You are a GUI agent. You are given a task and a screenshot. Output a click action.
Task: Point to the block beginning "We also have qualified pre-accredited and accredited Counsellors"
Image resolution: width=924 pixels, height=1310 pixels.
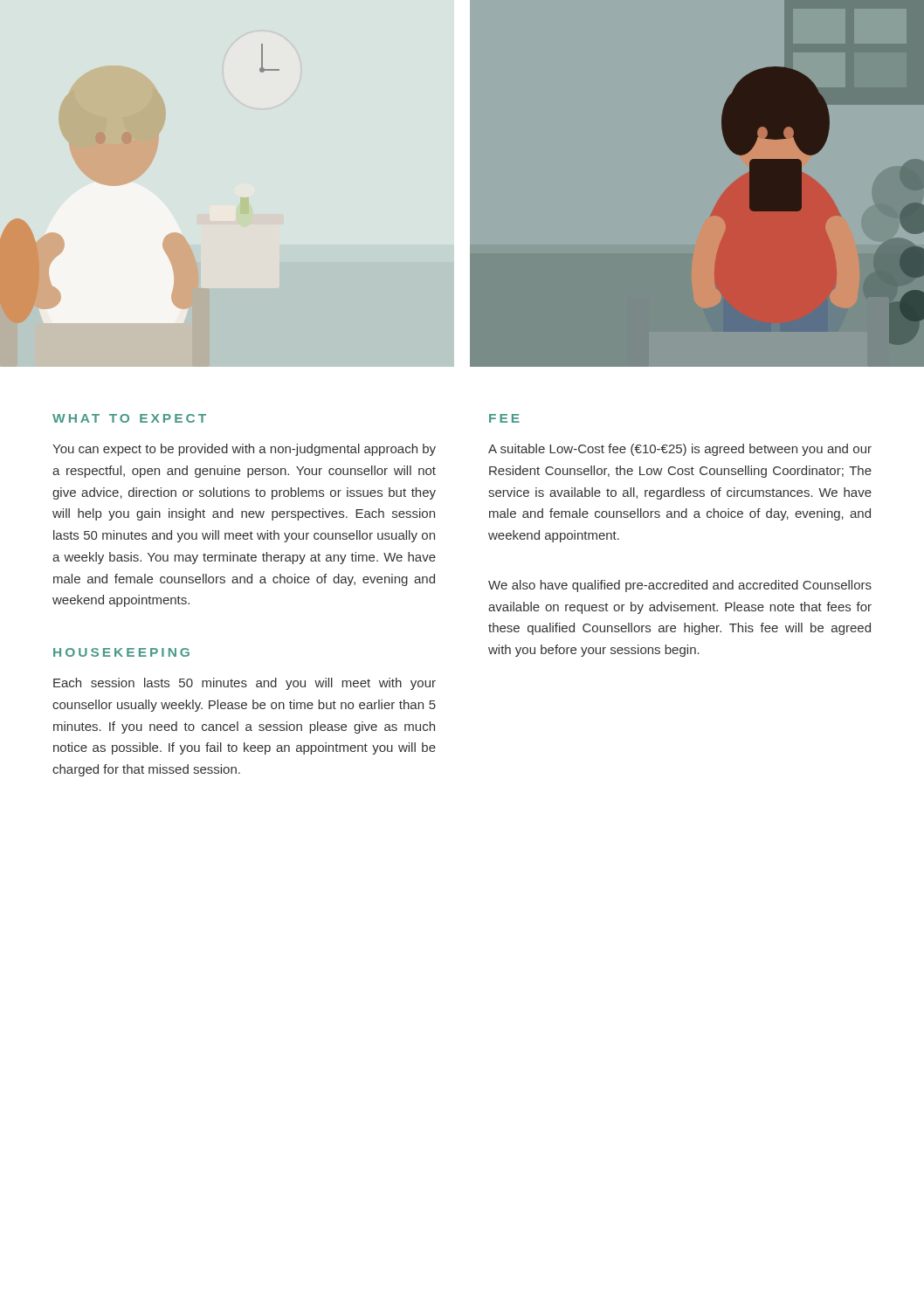[680, 617]
